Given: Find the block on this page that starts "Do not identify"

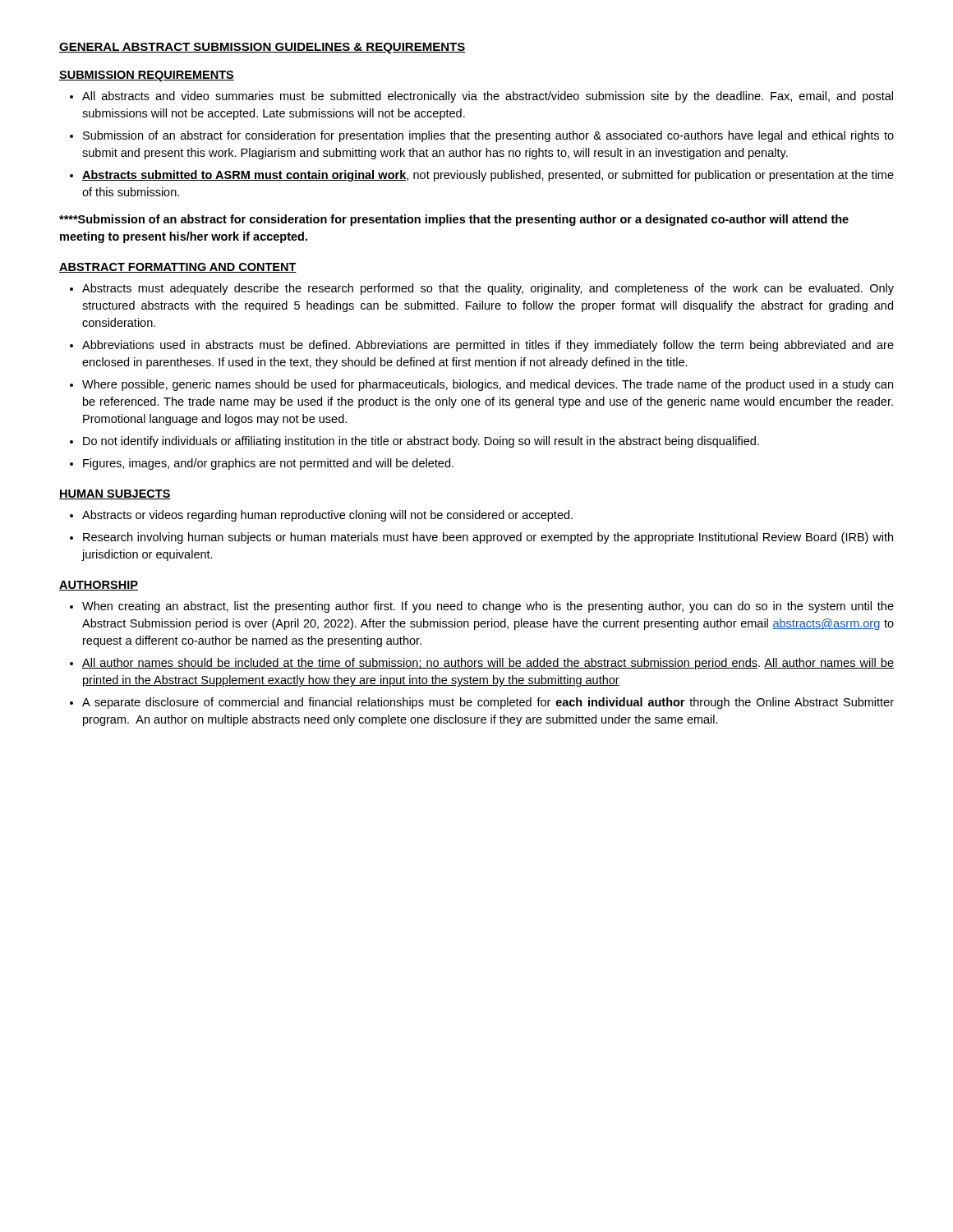Looking at the screenshot, I should click(476, 442).
